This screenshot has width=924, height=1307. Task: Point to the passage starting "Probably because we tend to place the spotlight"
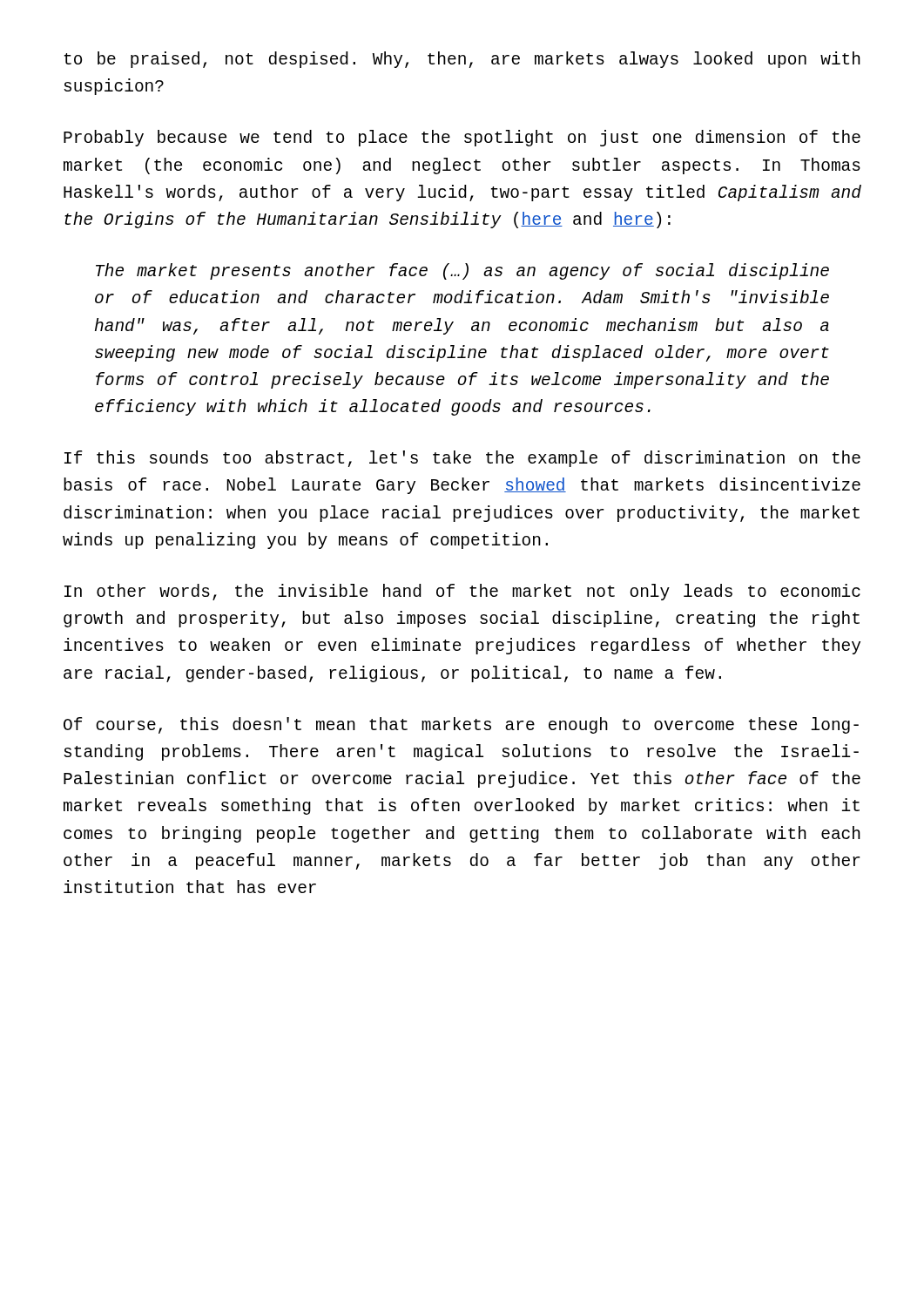point(462,180)
